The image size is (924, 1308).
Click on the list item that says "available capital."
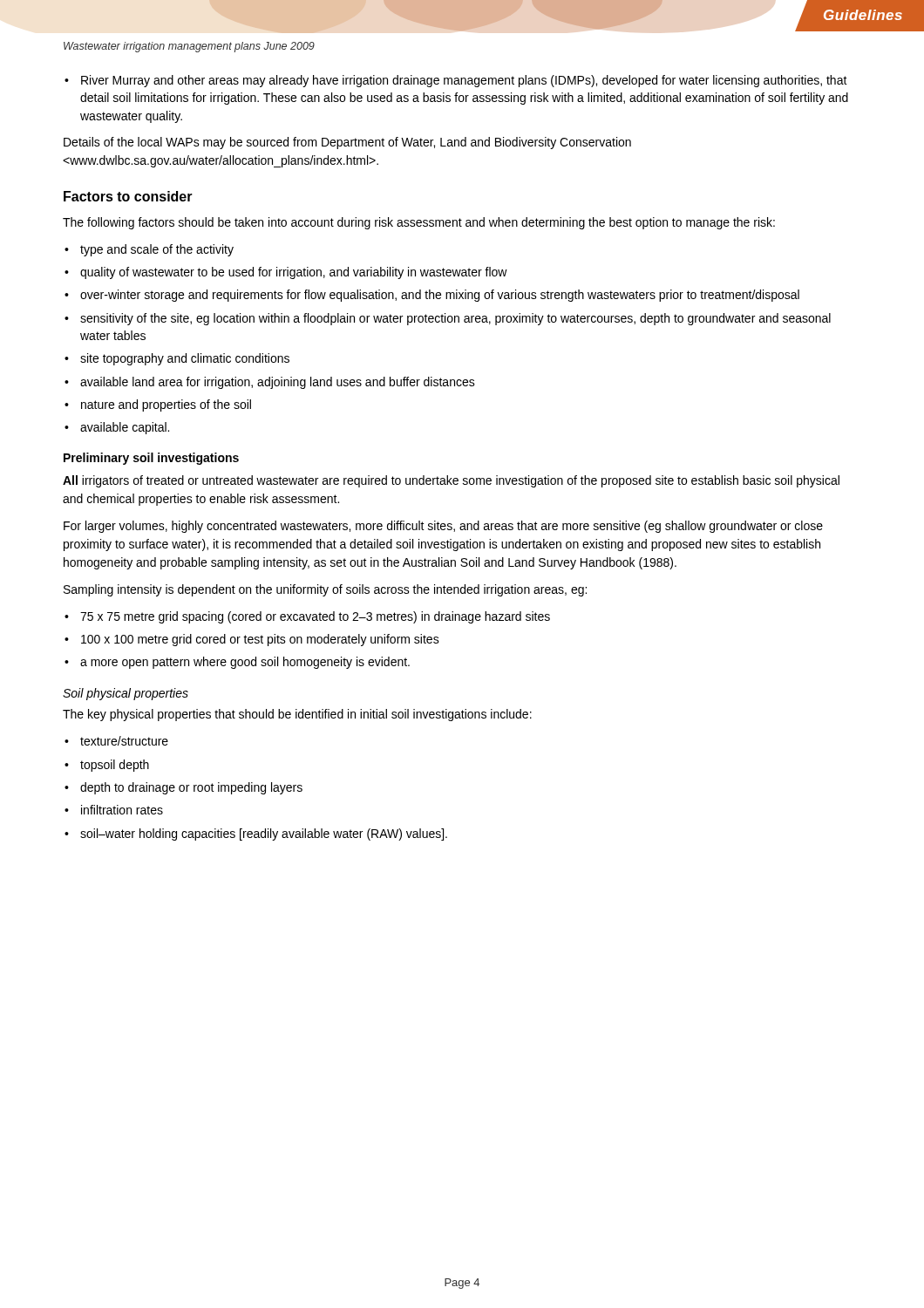pos(117,428)
